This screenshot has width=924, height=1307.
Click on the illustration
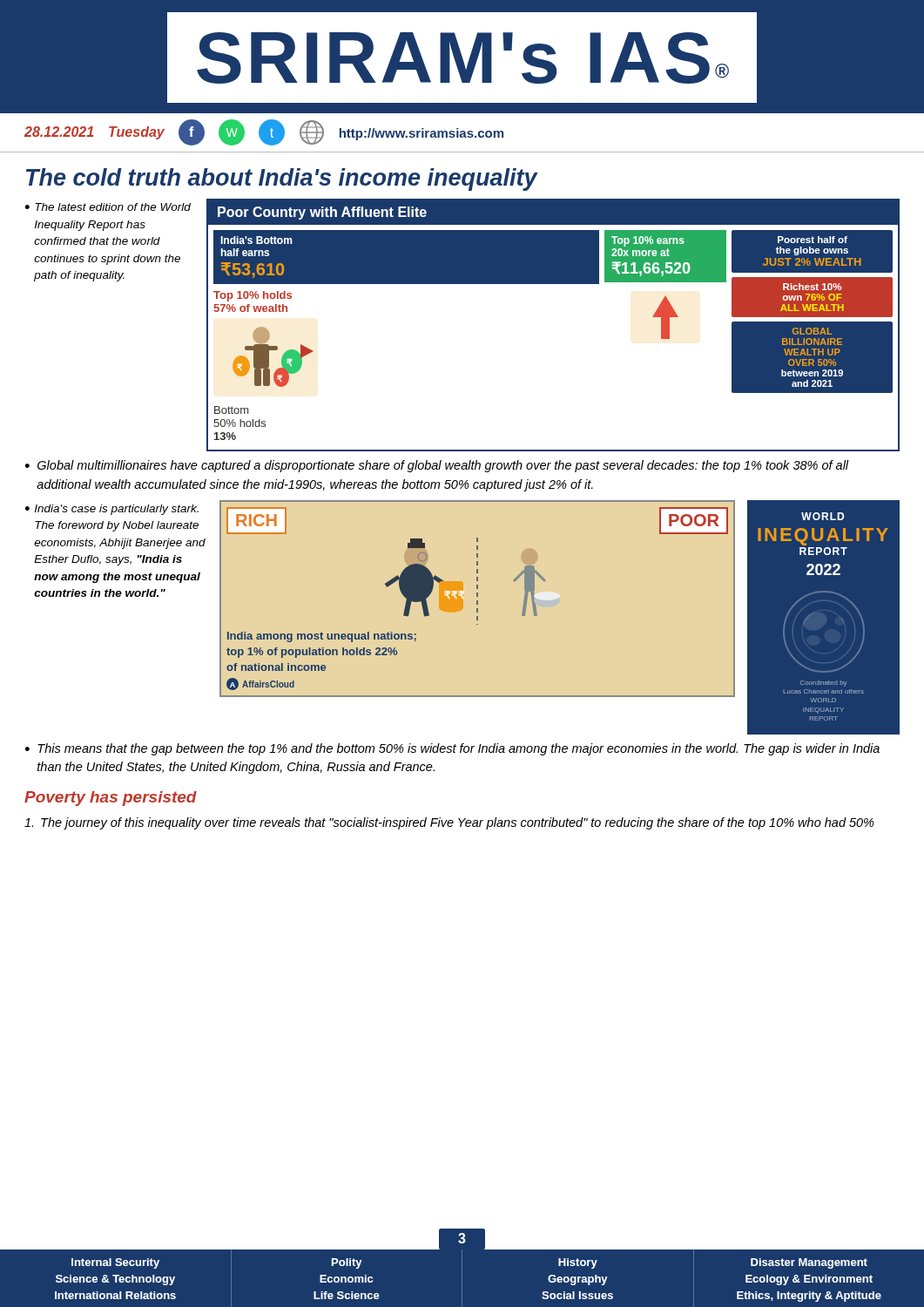[x=823, y=617]
